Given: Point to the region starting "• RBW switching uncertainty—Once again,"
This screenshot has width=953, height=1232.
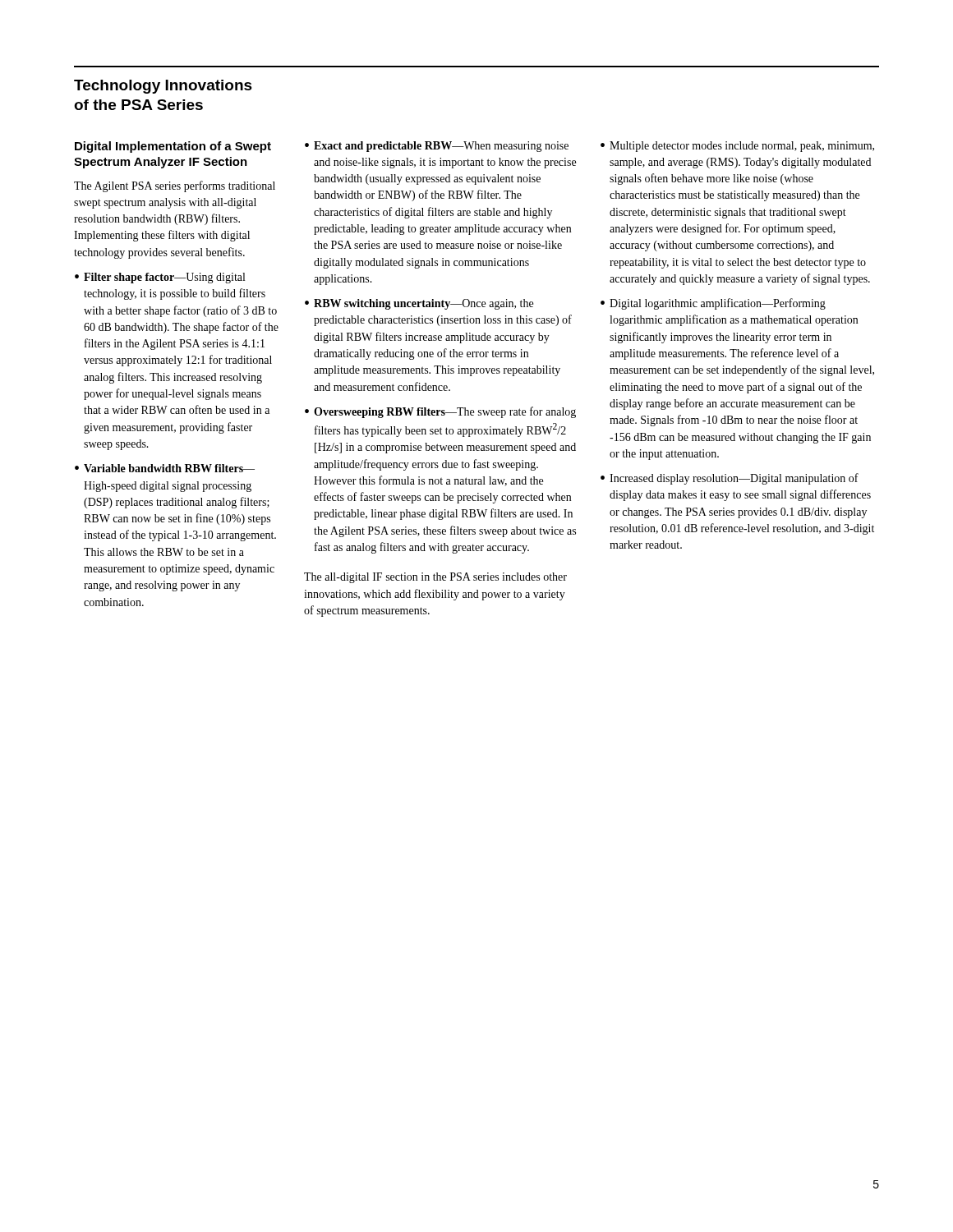Looking at the screenshot, I should 440,346.
